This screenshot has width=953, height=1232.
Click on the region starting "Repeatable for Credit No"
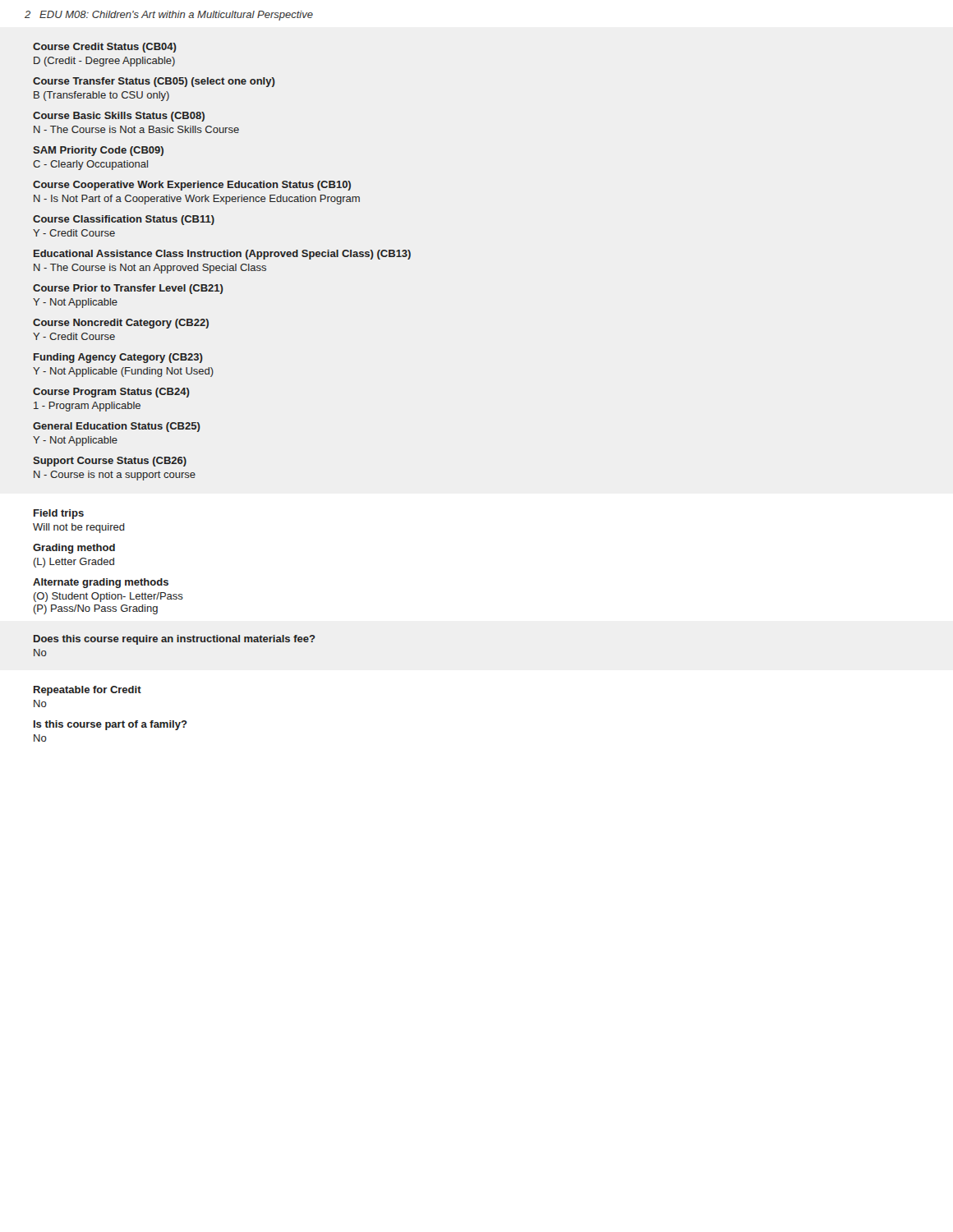pyautogui.click(x=87, y=691)
